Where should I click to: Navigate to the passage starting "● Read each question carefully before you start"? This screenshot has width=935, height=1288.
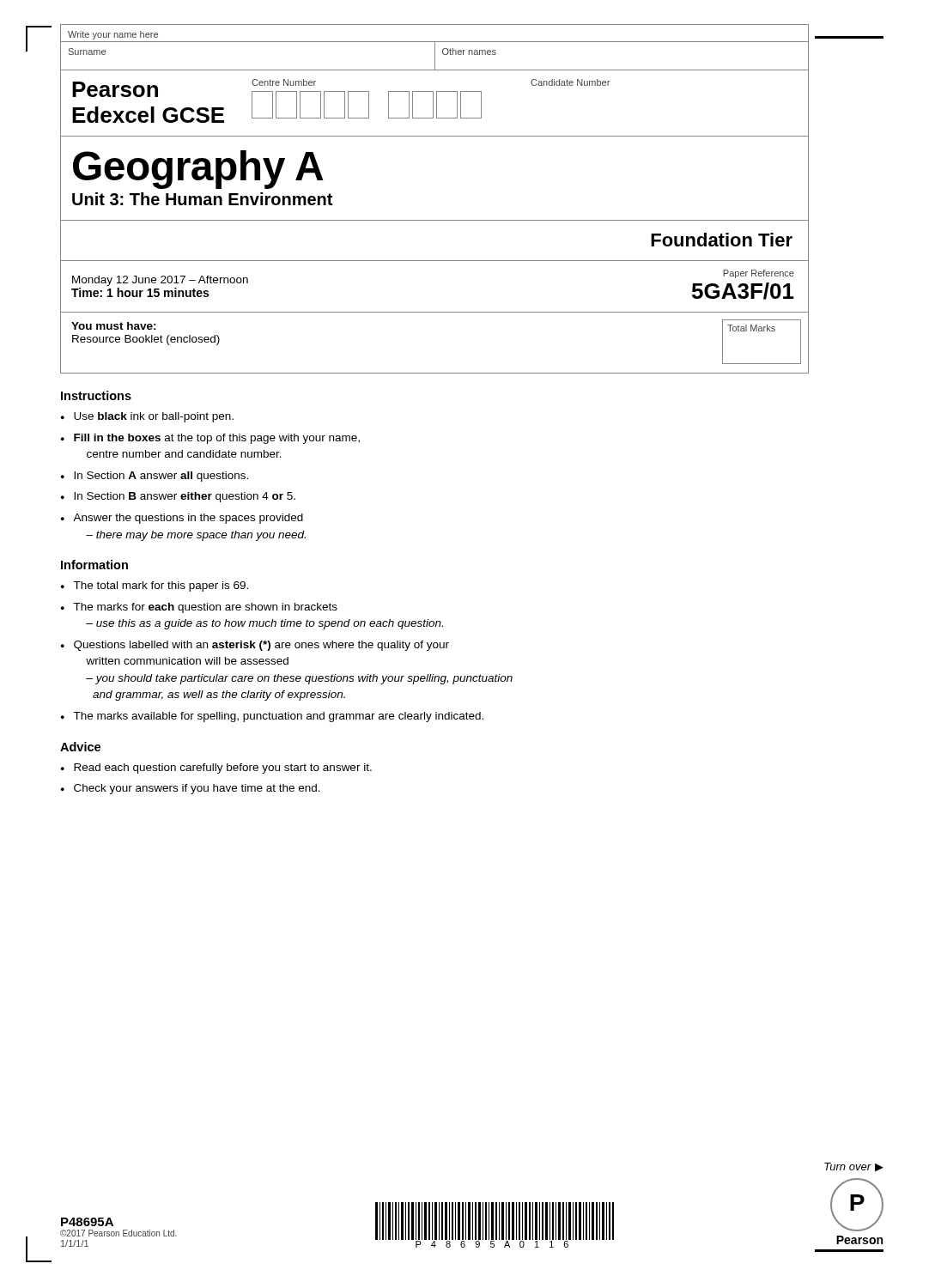click(x=216, y=767)
